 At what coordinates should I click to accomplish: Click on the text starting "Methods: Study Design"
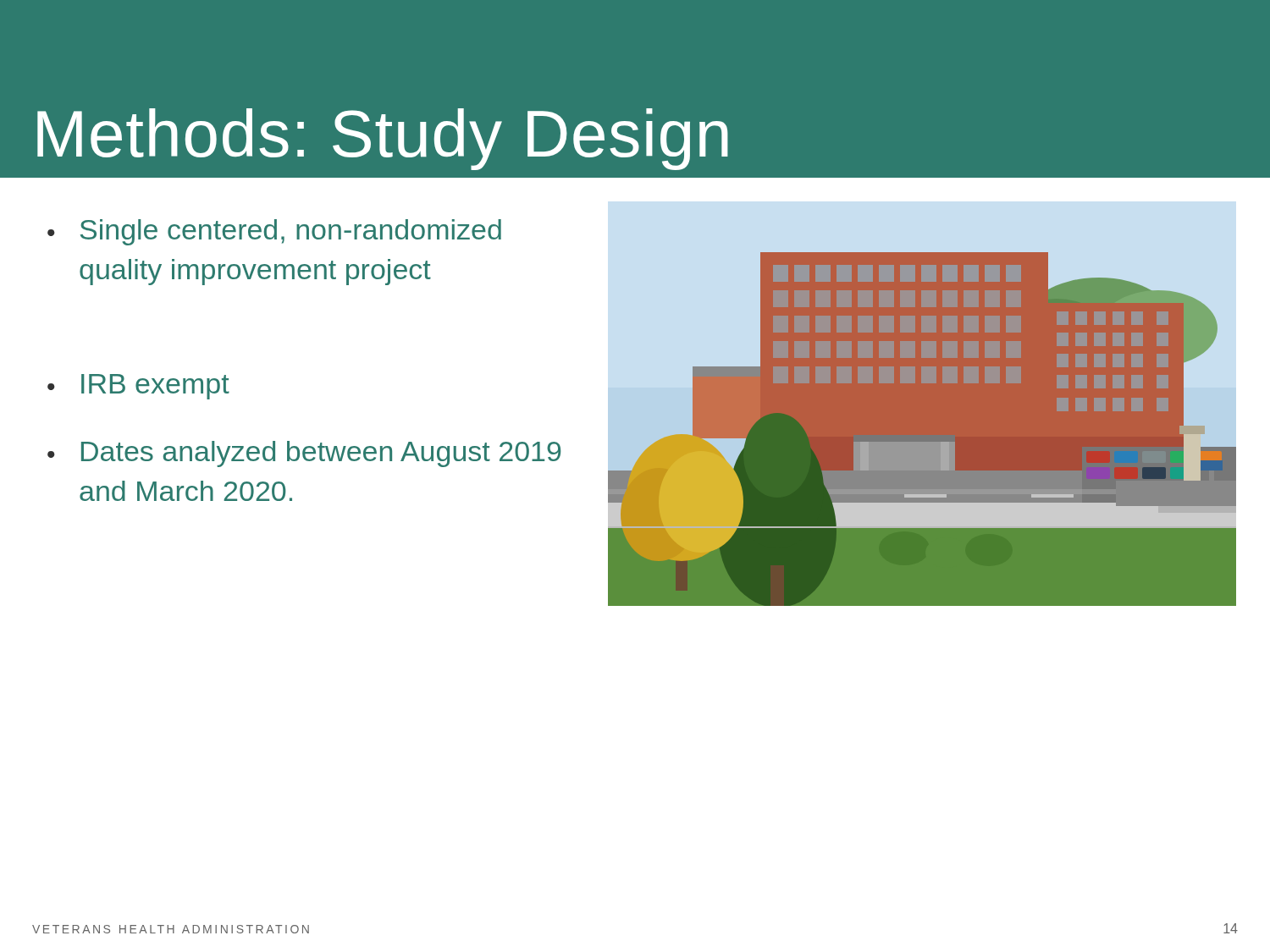[x=635, y=89]
